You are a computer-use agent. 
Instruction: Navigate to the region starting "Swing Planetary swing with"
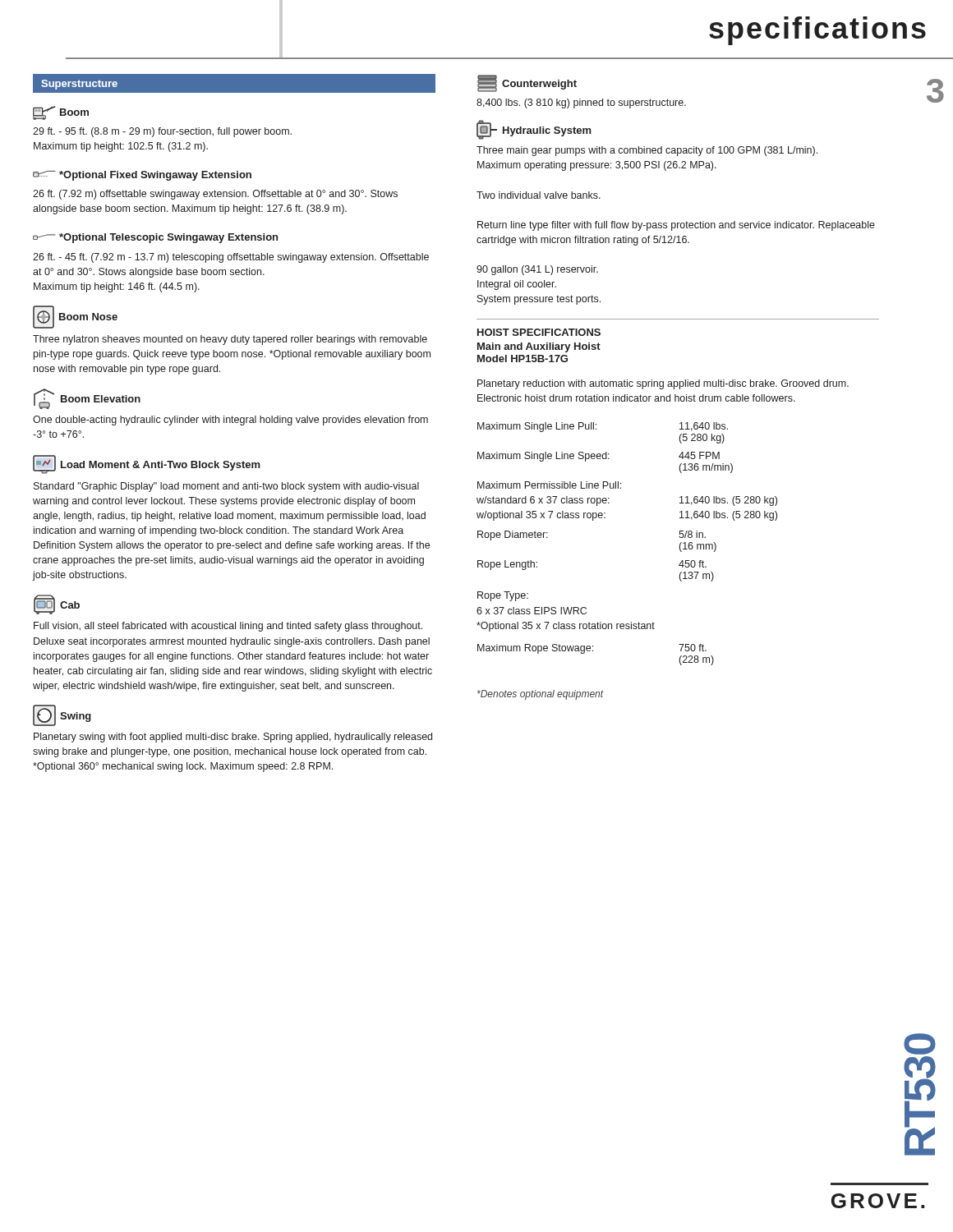[x=234, y=739]
